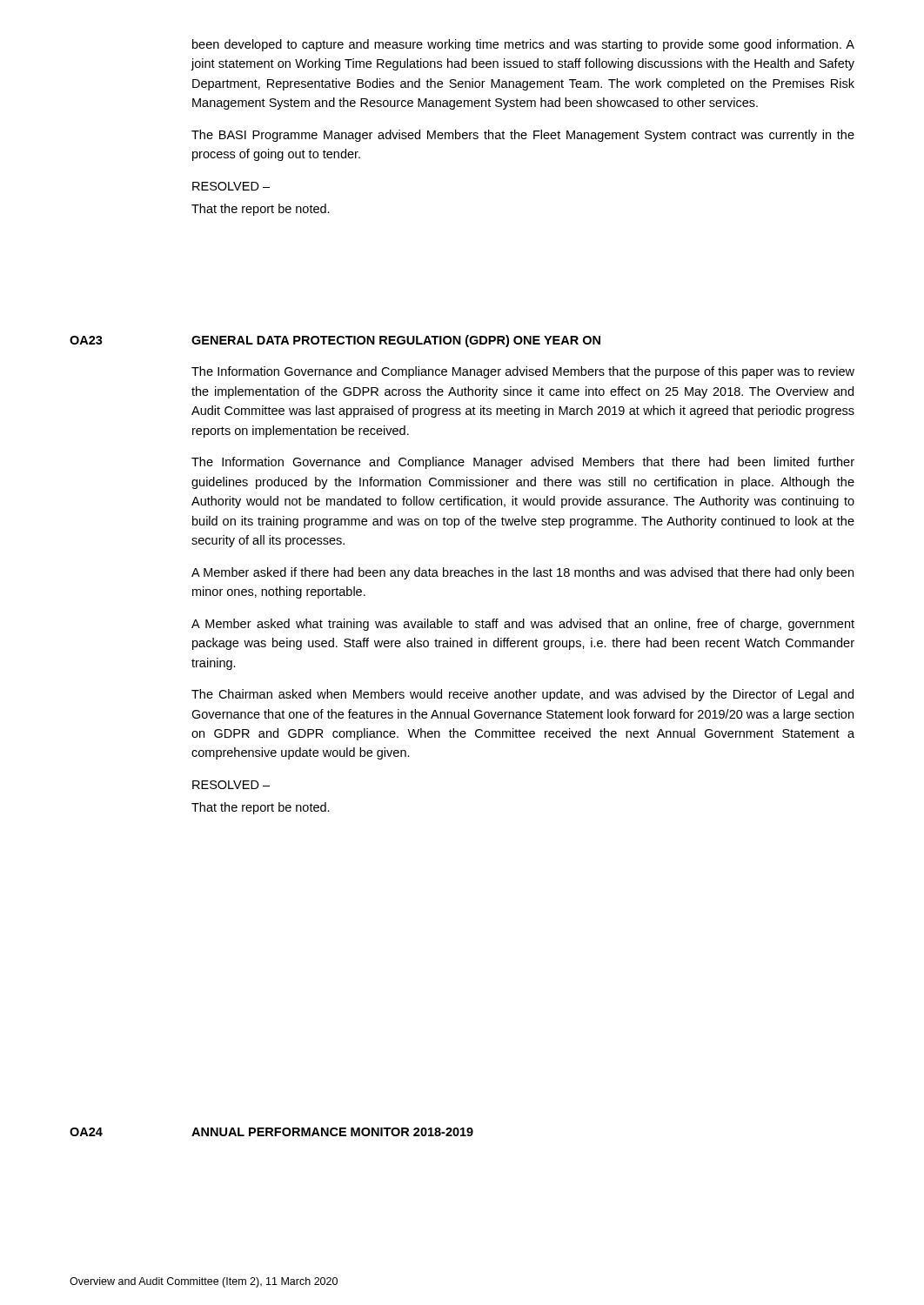Point to the region starting "A Member asked what training was"
This screenshot has height=1305, width=924.
pyautogui.click(x=523, y=643)
